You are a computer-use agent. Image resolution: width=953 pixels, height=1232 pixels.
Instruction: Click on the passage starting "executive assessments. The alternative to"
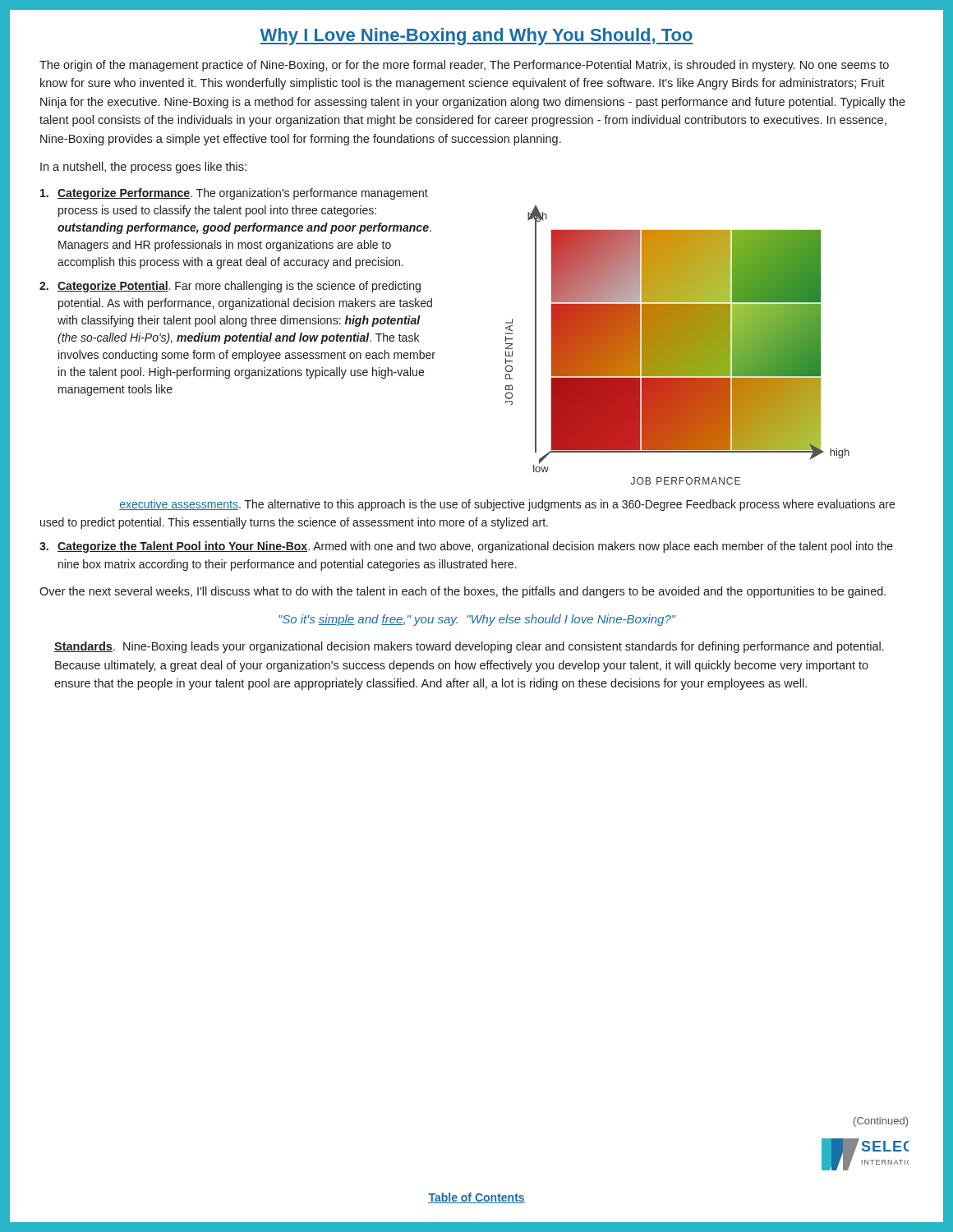click(x=467, y=513)
